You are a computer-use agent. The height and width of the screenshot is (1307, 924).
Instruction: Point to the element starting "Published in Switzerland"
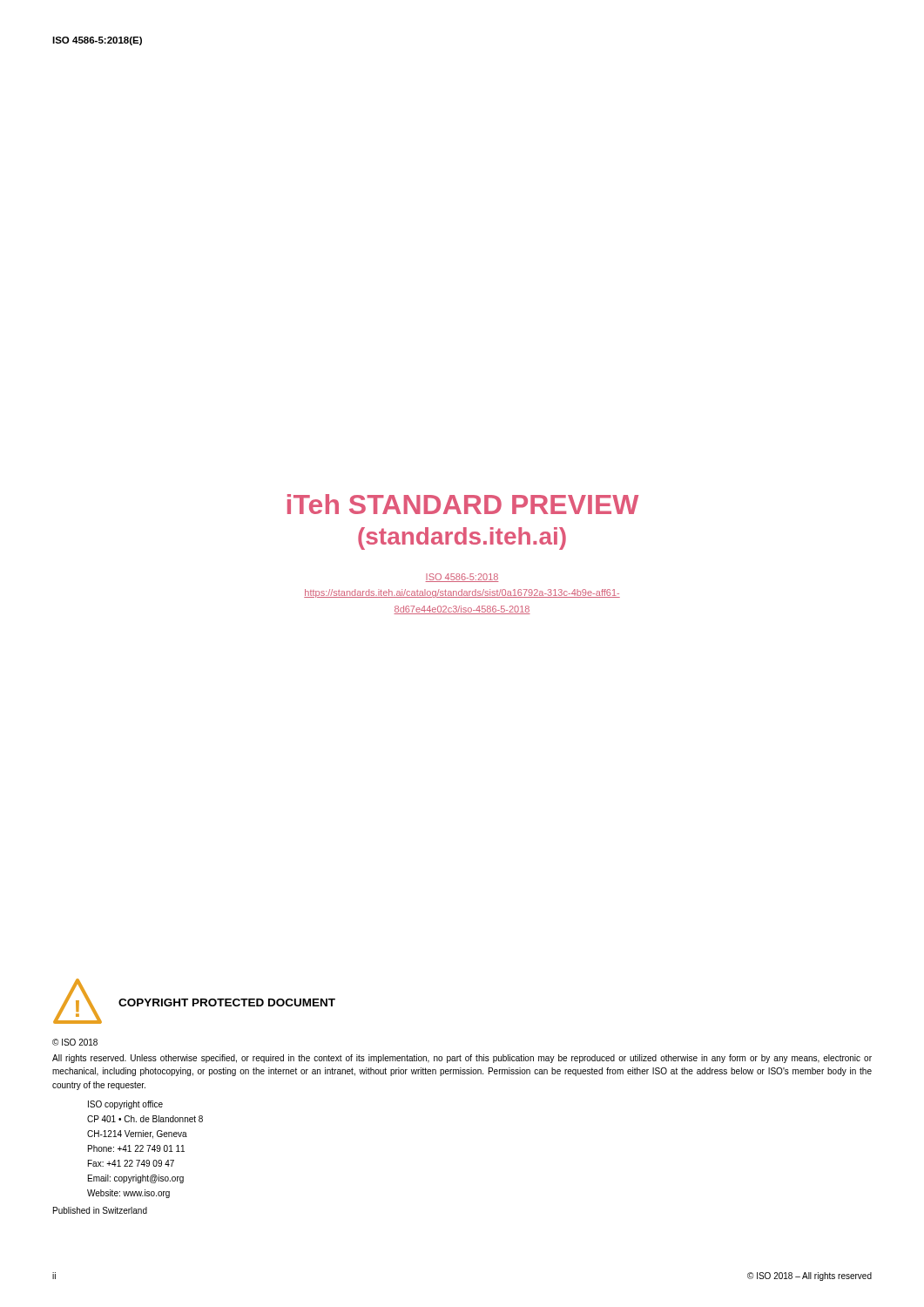coord(100,1211)
